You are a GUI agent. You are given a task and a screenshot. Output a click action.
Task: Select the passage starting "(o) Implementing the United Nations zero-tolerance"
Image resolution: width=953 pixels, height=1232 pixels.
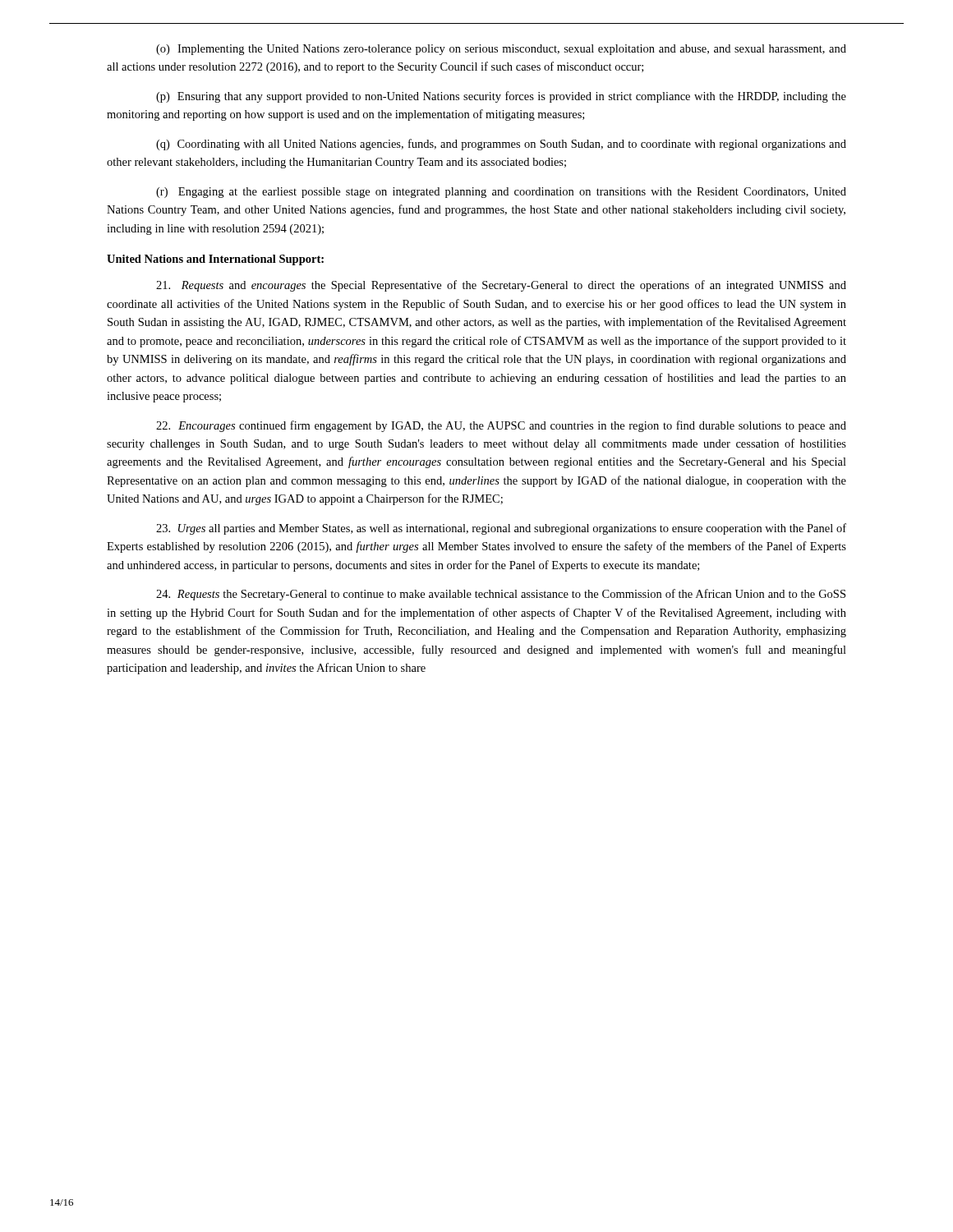point(476,58)
